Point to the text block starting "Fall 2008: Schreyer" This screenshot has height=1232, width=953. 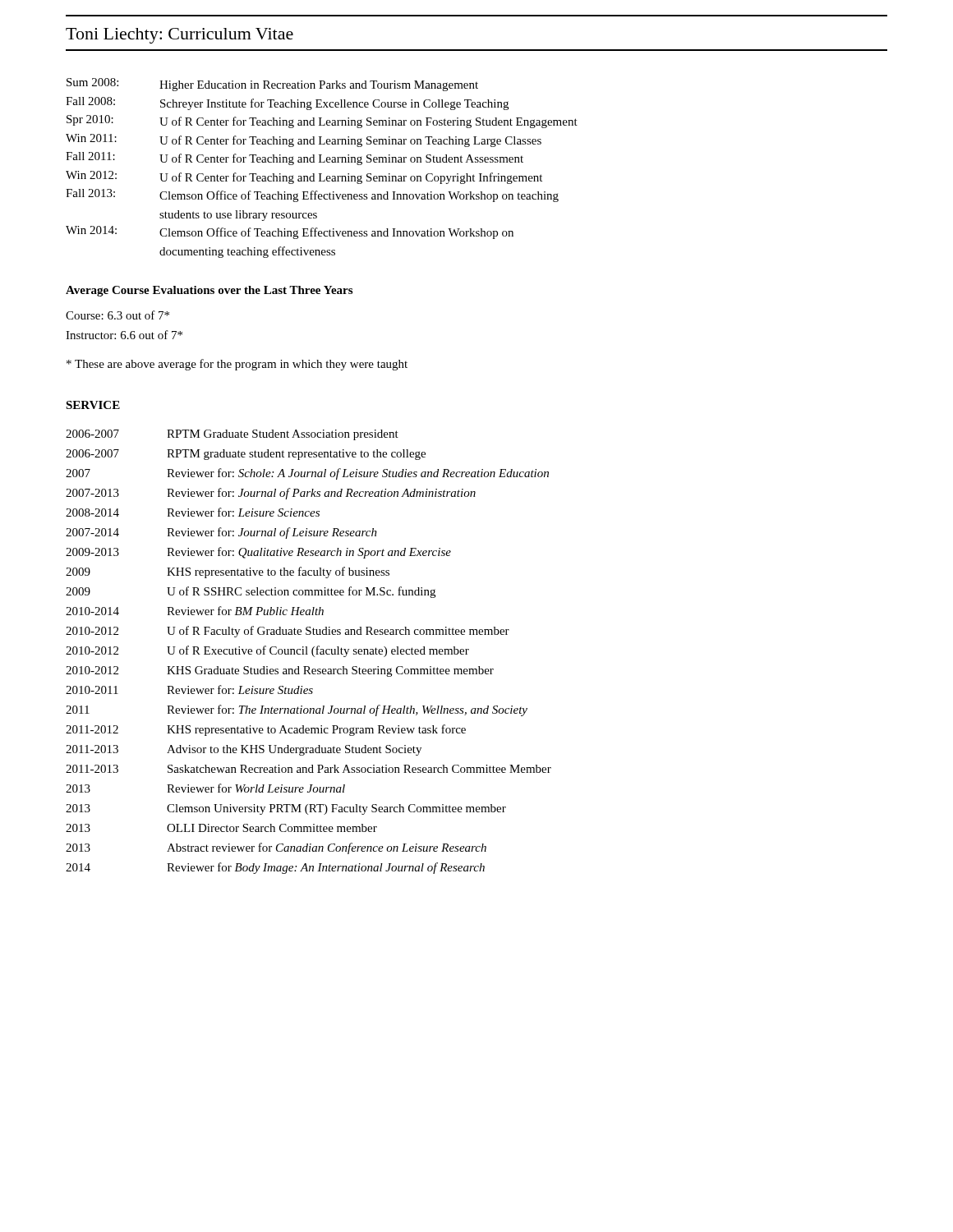tap(321, 103)
